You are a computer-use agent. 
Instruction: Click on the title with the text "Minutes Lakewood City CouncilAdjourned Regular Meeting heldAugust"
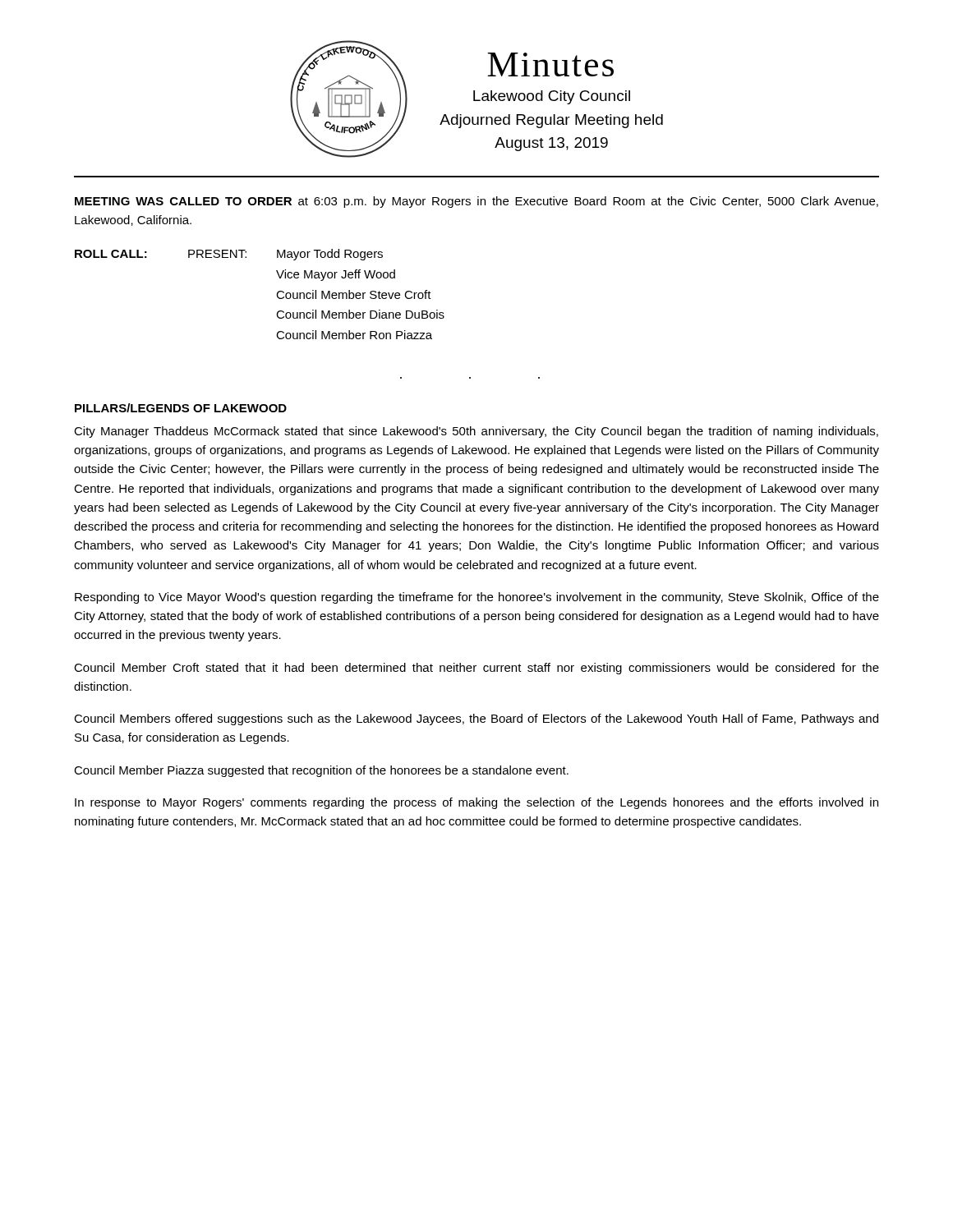point(552,100)
